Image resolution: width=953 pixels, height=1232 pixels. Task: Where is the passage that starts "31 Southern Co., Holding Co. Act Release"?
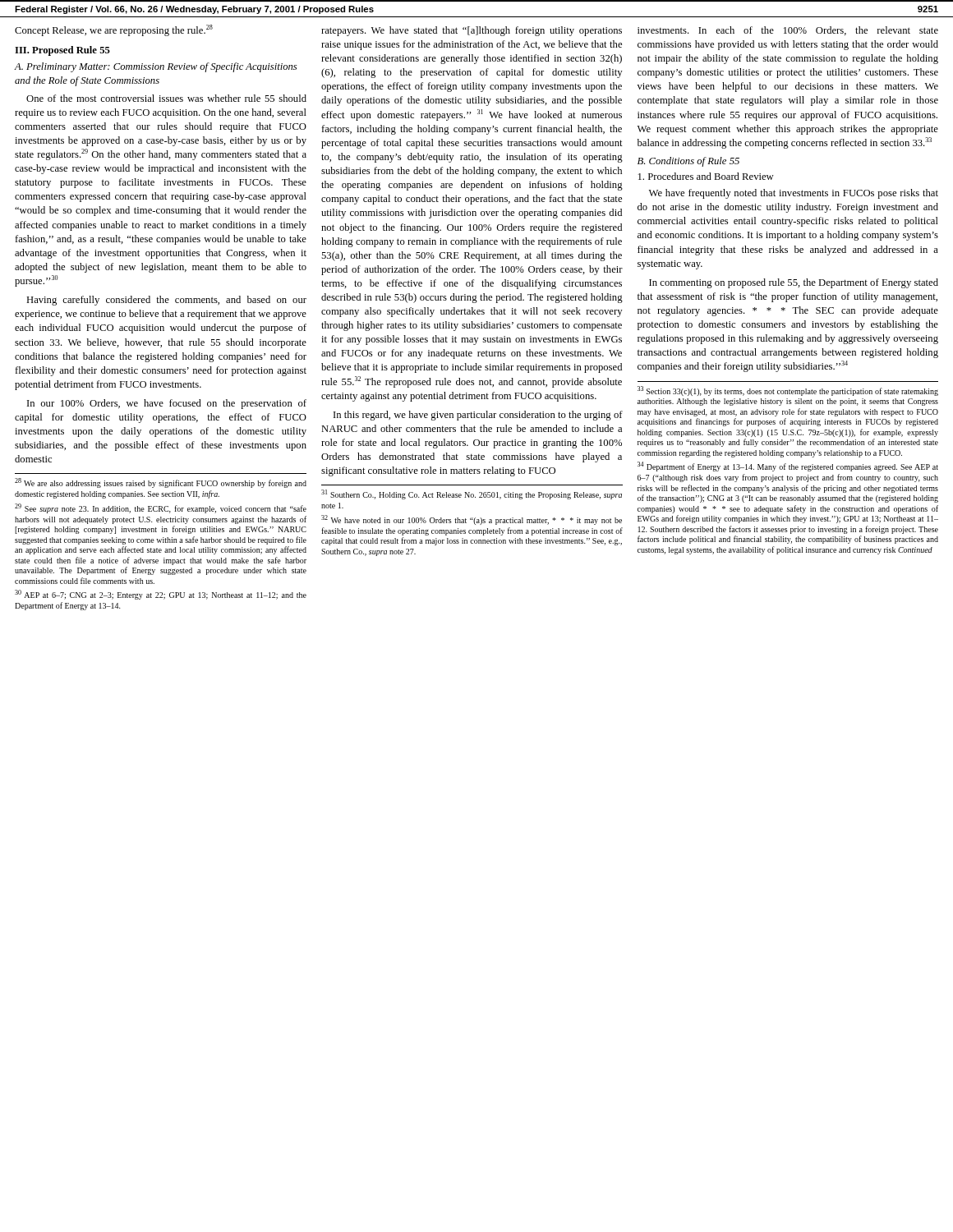[472, 500]
